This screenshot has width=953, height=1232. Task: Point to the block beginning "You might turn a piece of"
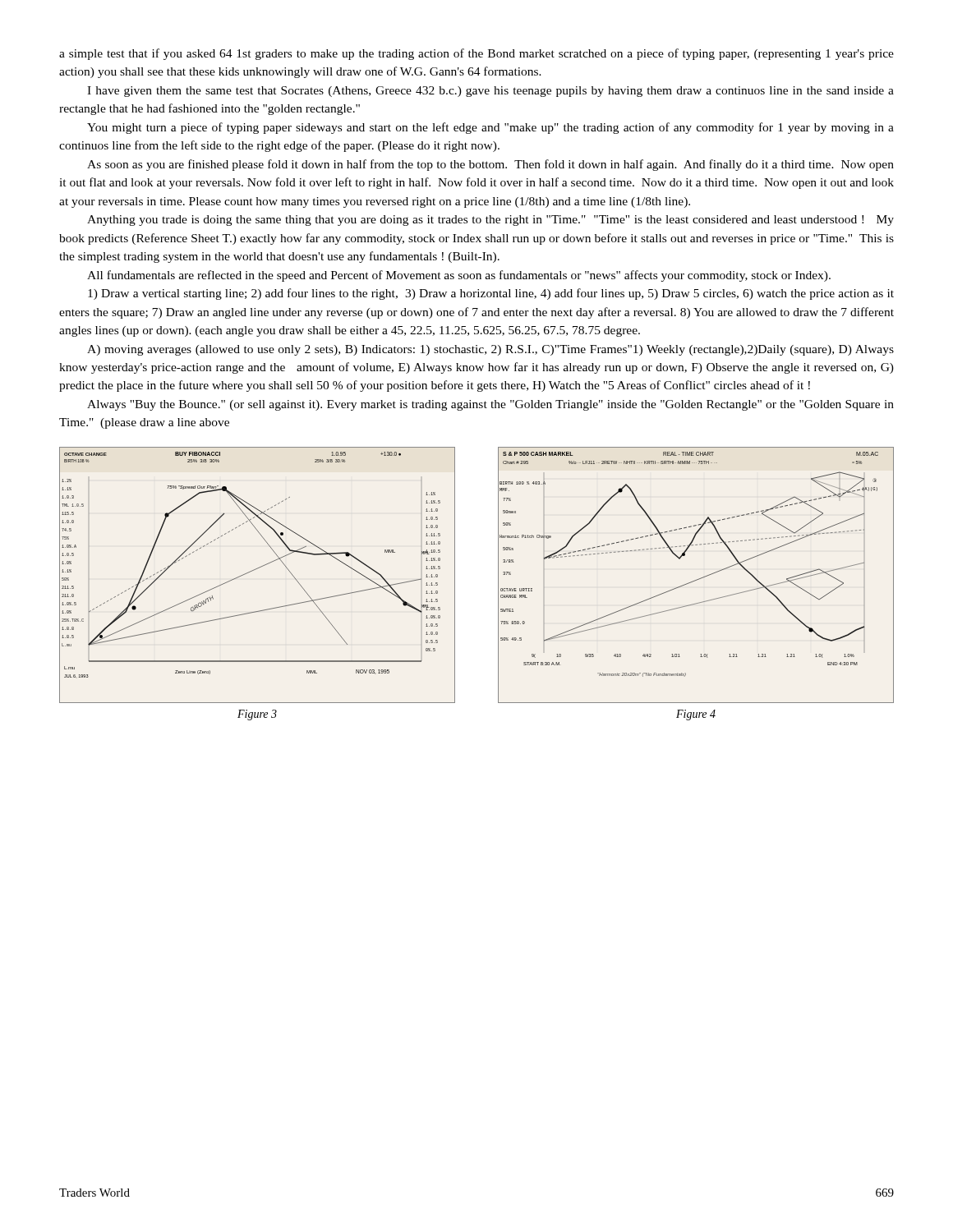point(476,136)
